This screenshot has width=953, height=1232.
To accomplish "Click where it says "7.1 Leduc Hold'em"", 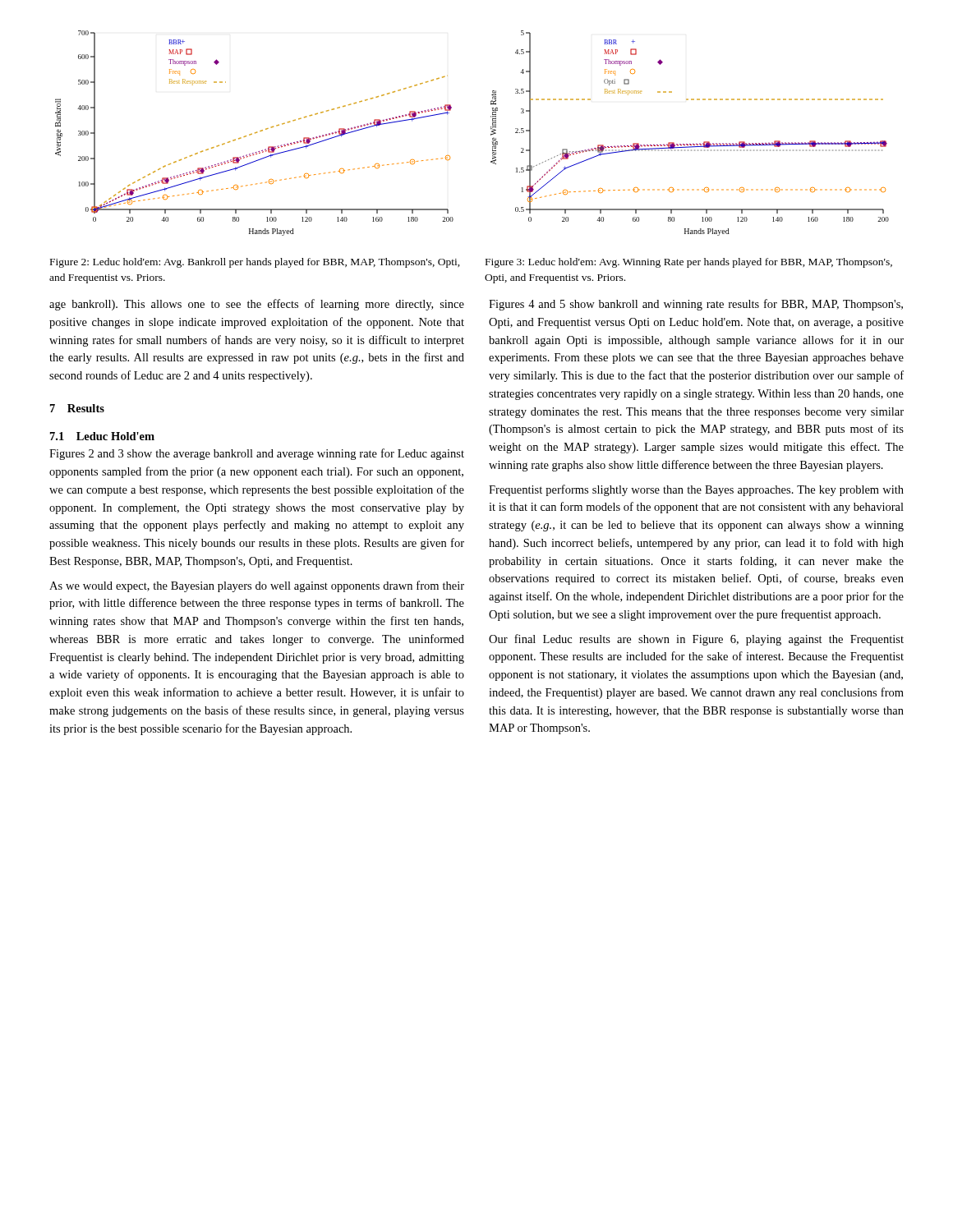I will 102,436.
